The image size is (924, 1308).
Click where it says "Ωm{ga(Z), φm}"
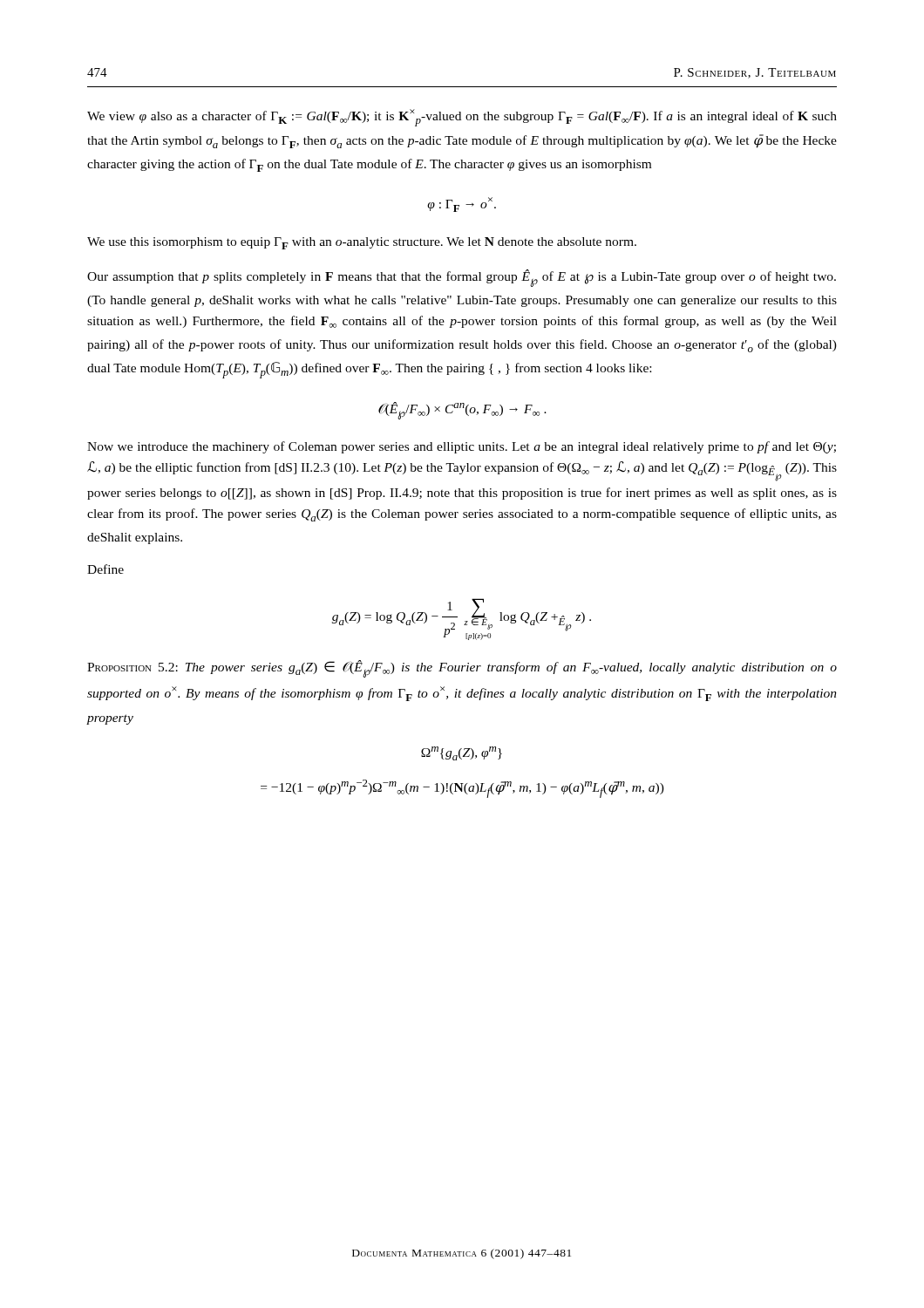click(462, 752)
